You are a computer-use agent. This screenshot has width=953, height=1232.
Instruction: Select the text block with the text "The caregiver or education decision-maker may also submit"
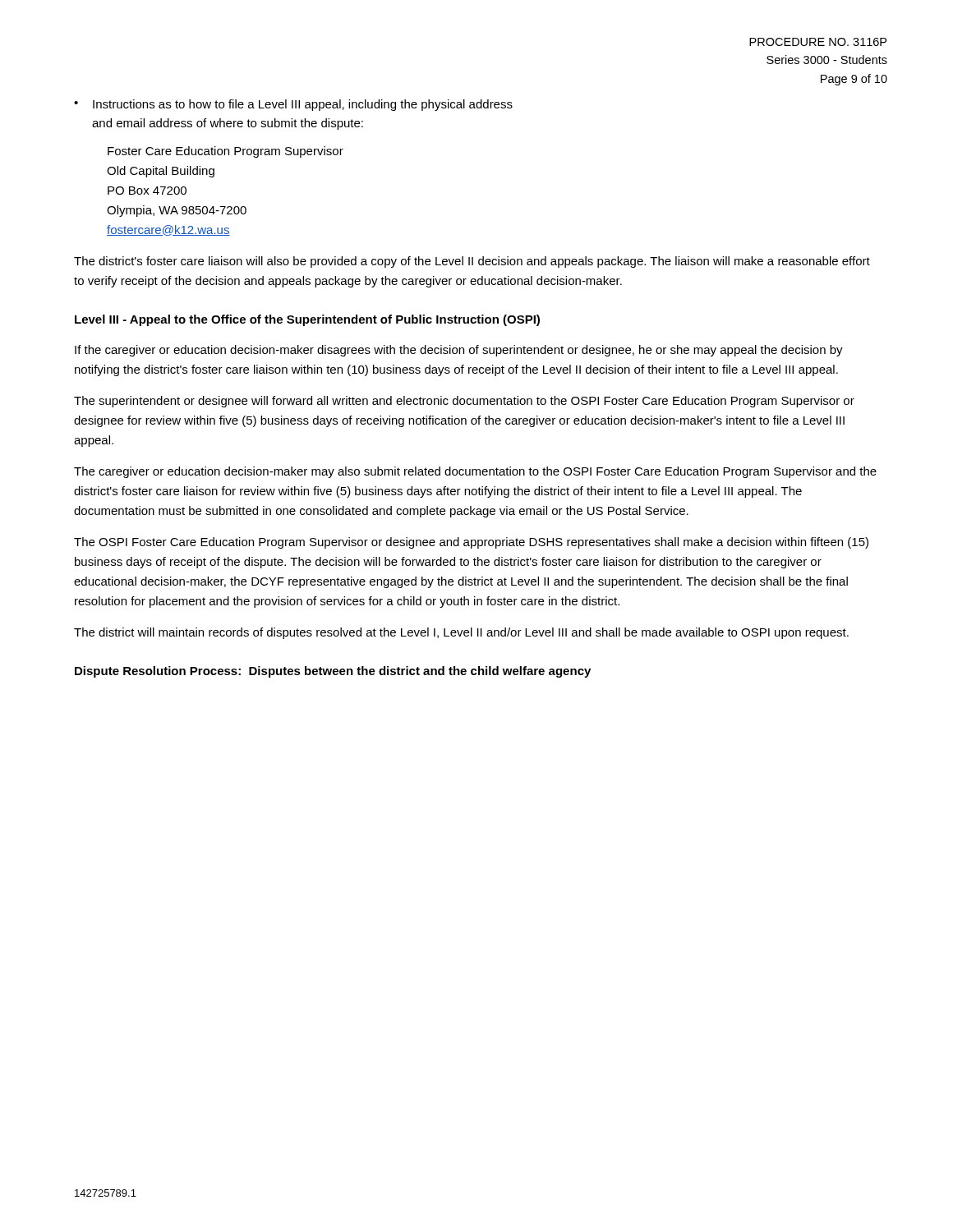[475, 491]
